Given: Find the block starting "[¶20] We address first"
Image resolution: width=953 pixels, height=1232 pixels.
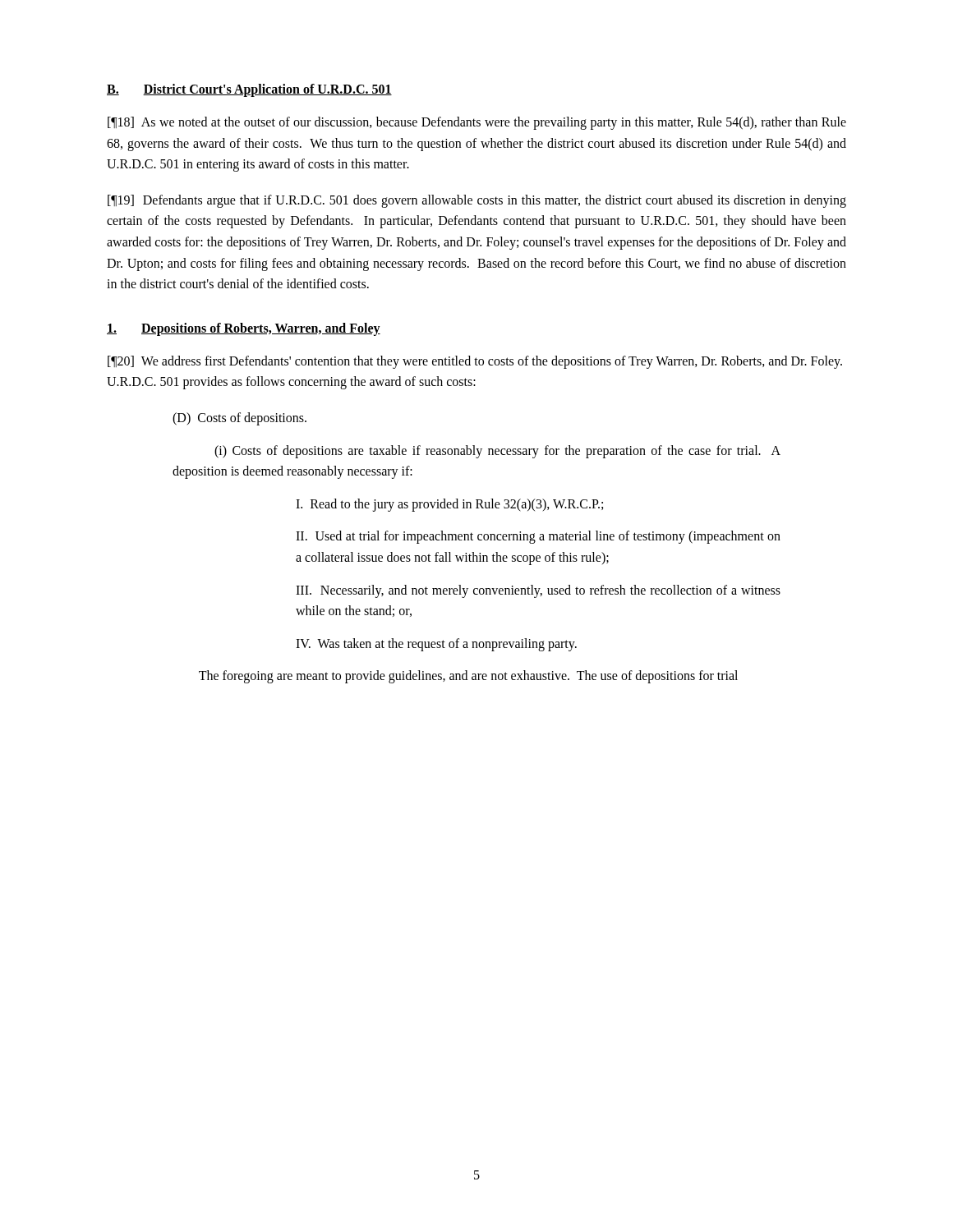Looking at the screenshot, I should 476,371.
